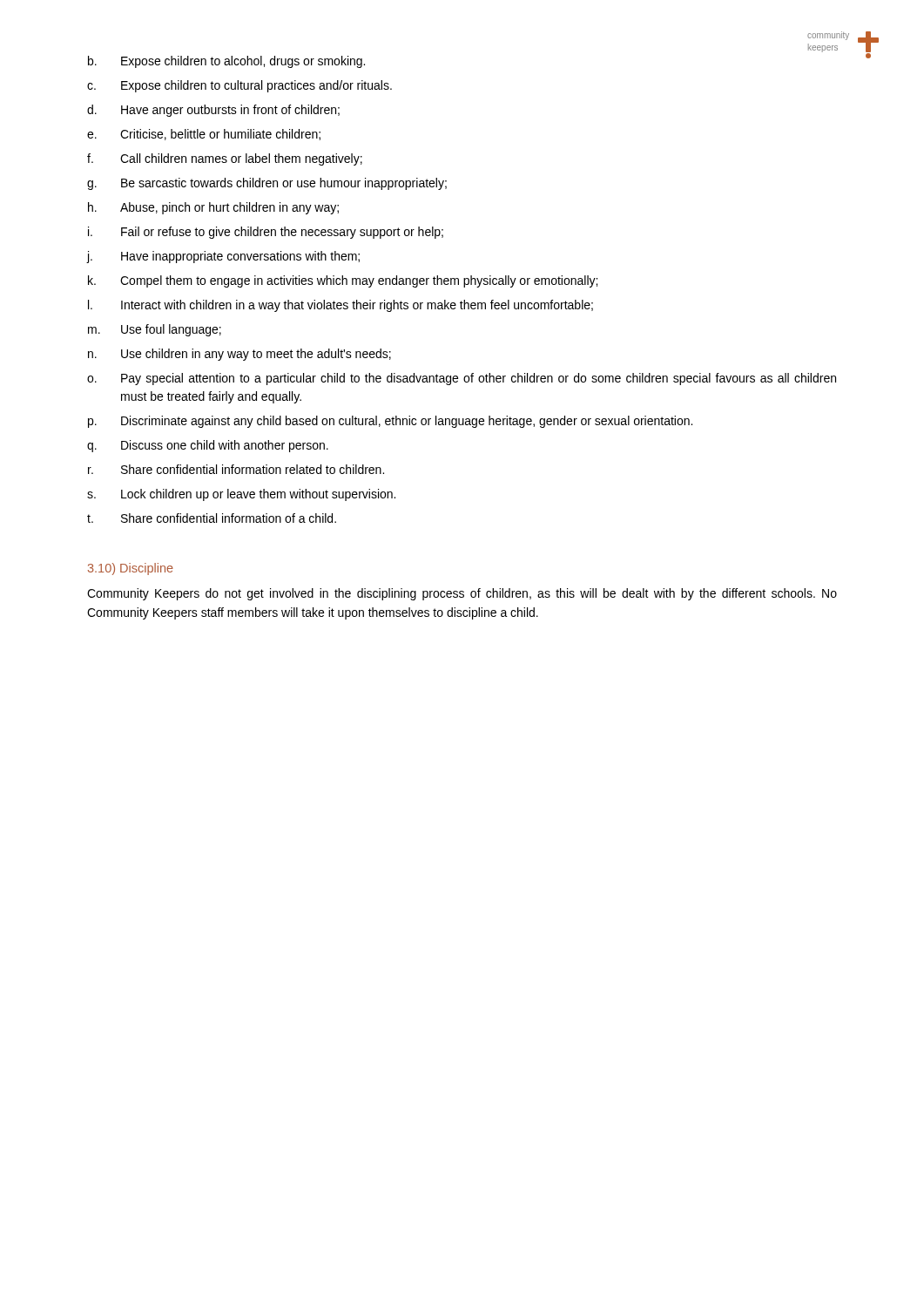Select the block starting "r. Share confidential information related to children."

236,469
